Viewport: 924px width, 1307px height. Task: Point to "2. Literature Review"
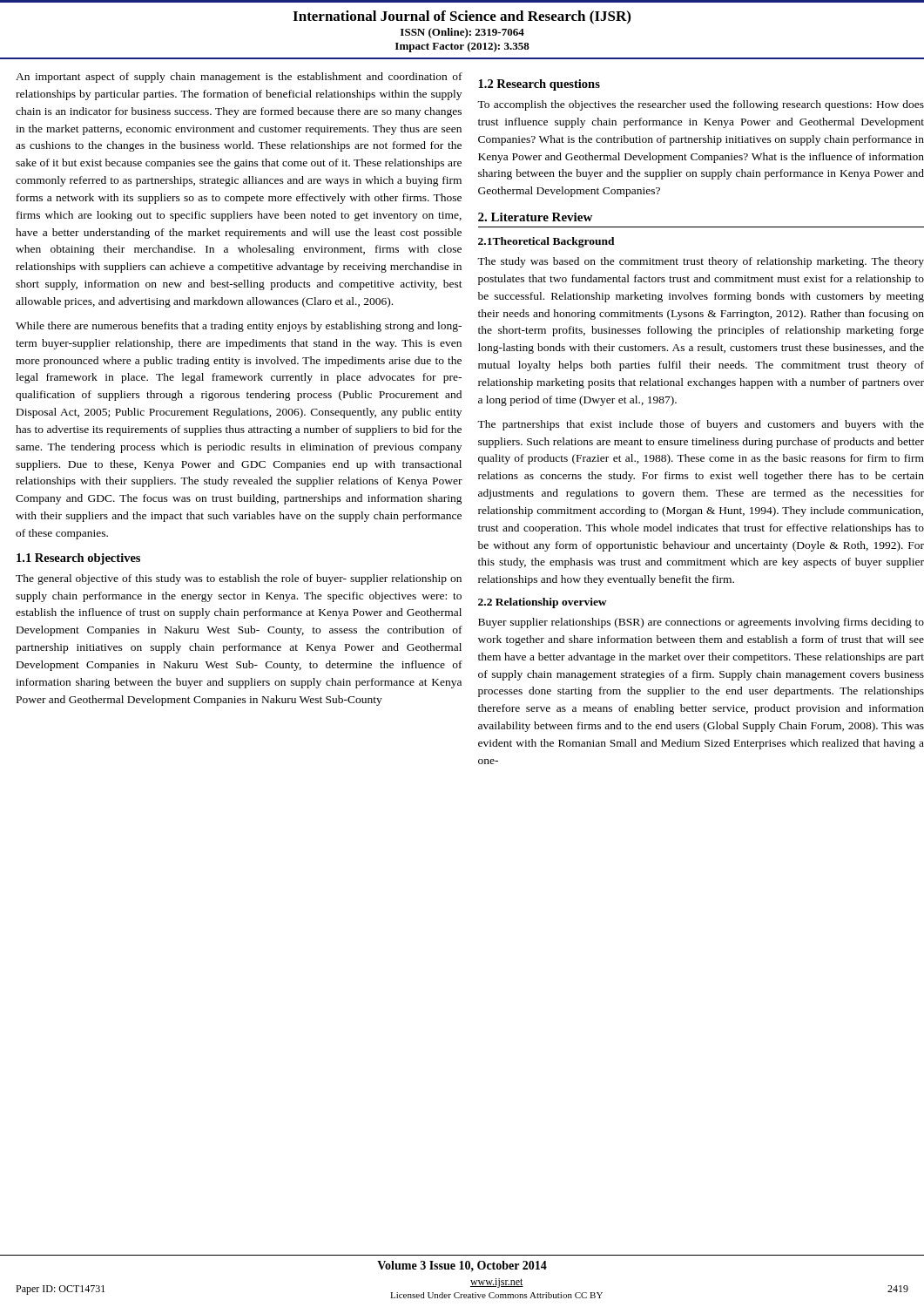click(535, 217)
